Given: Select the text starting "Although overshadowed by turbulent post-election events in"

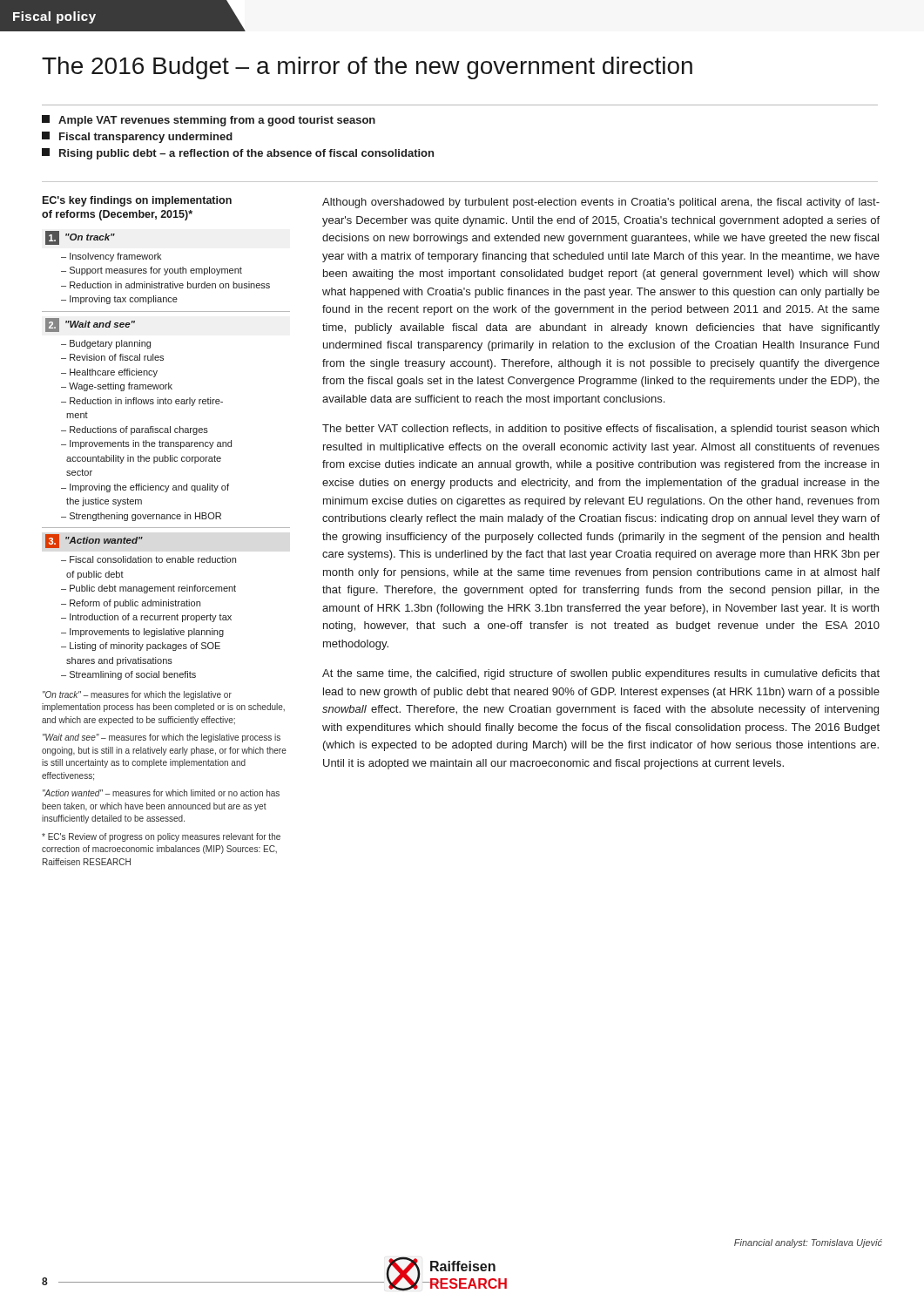Looking at the screenshot, I should coord(601,301).
